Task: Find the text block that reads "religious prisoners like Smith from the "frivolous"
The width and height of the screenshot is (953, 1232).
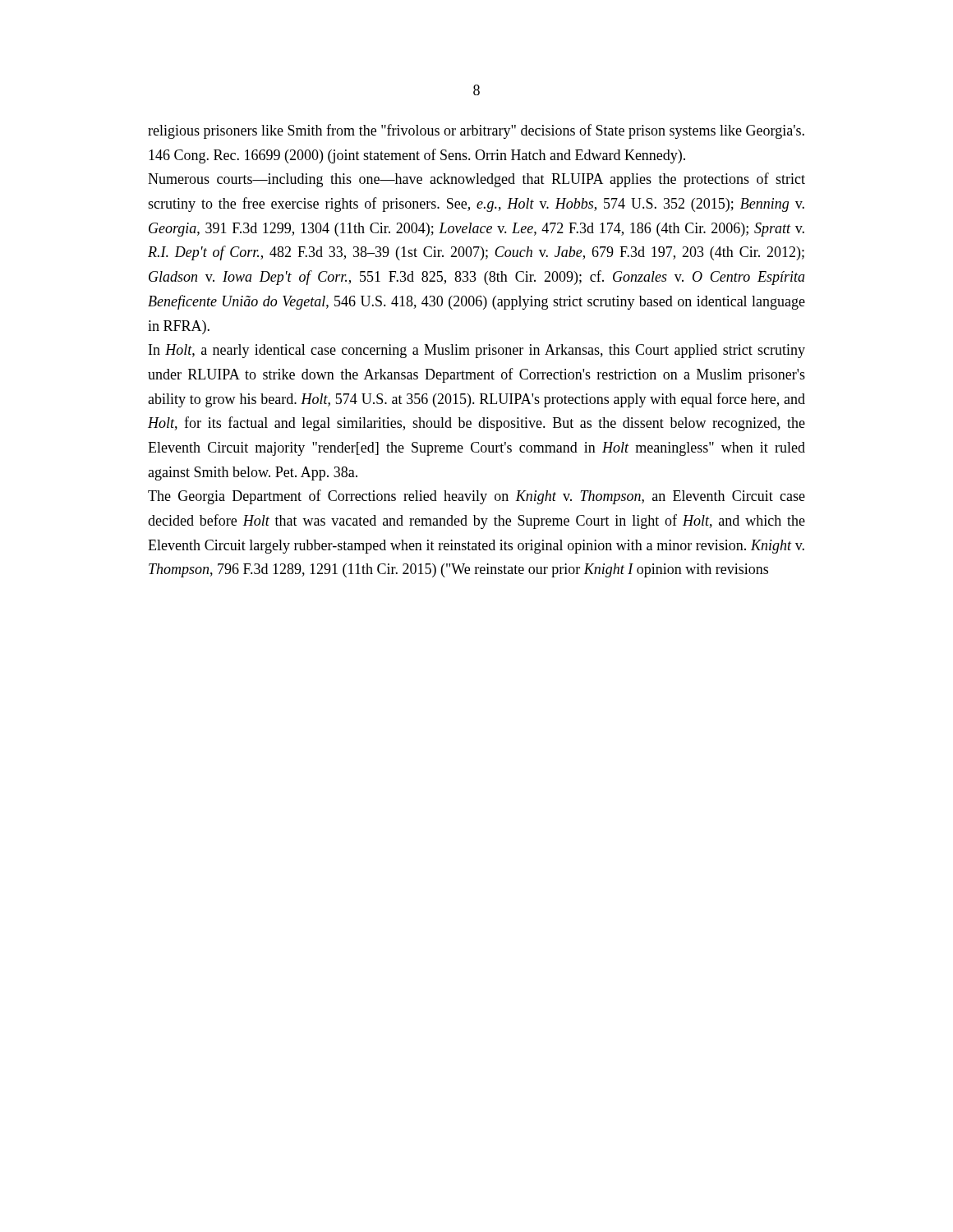Action: point(476,351)
